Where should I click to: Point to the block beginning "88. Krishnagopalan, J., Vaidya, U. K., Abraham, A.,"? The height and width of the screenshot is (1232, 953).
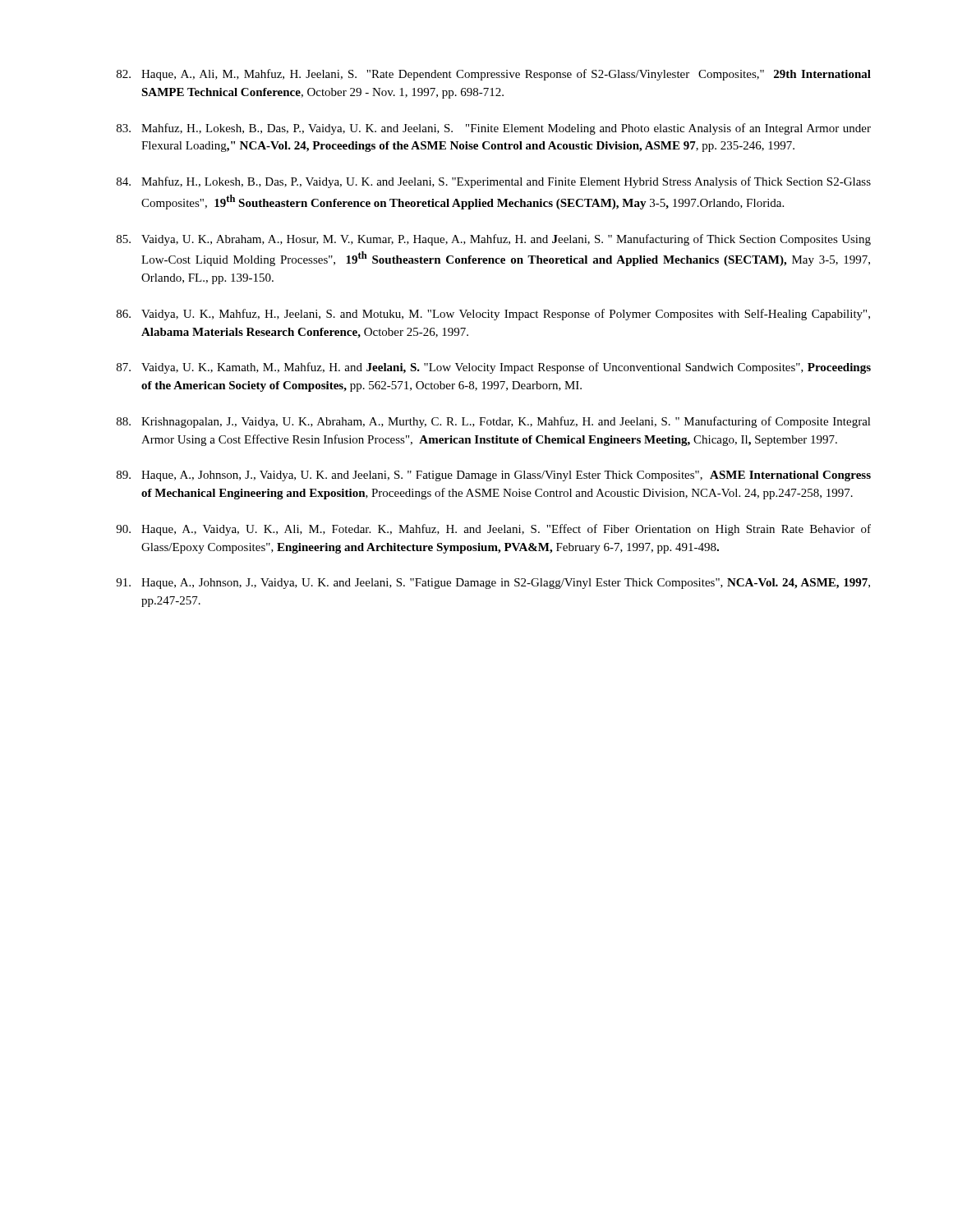point(481,431)
